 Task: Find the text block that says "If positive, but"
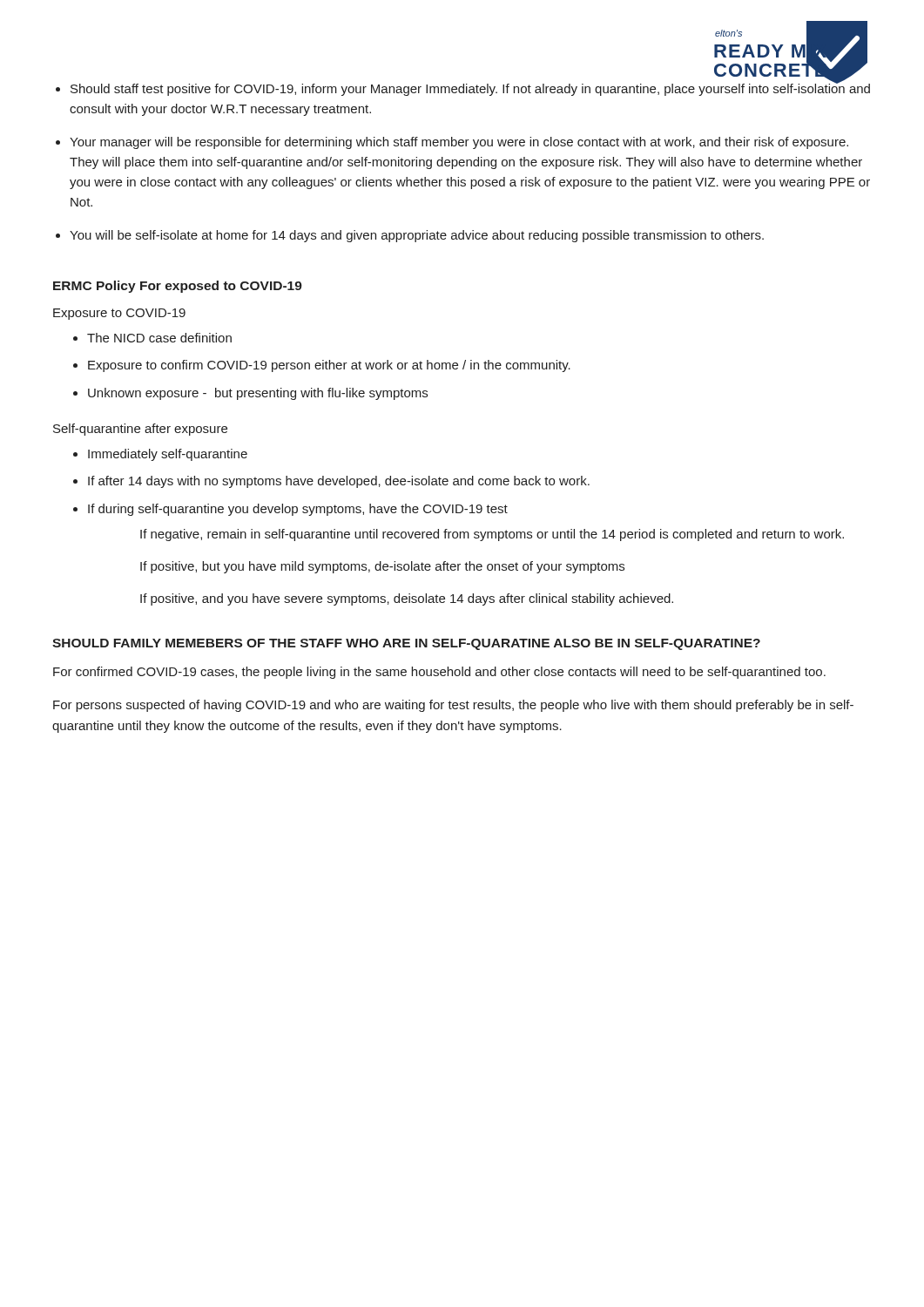[382, 566]
